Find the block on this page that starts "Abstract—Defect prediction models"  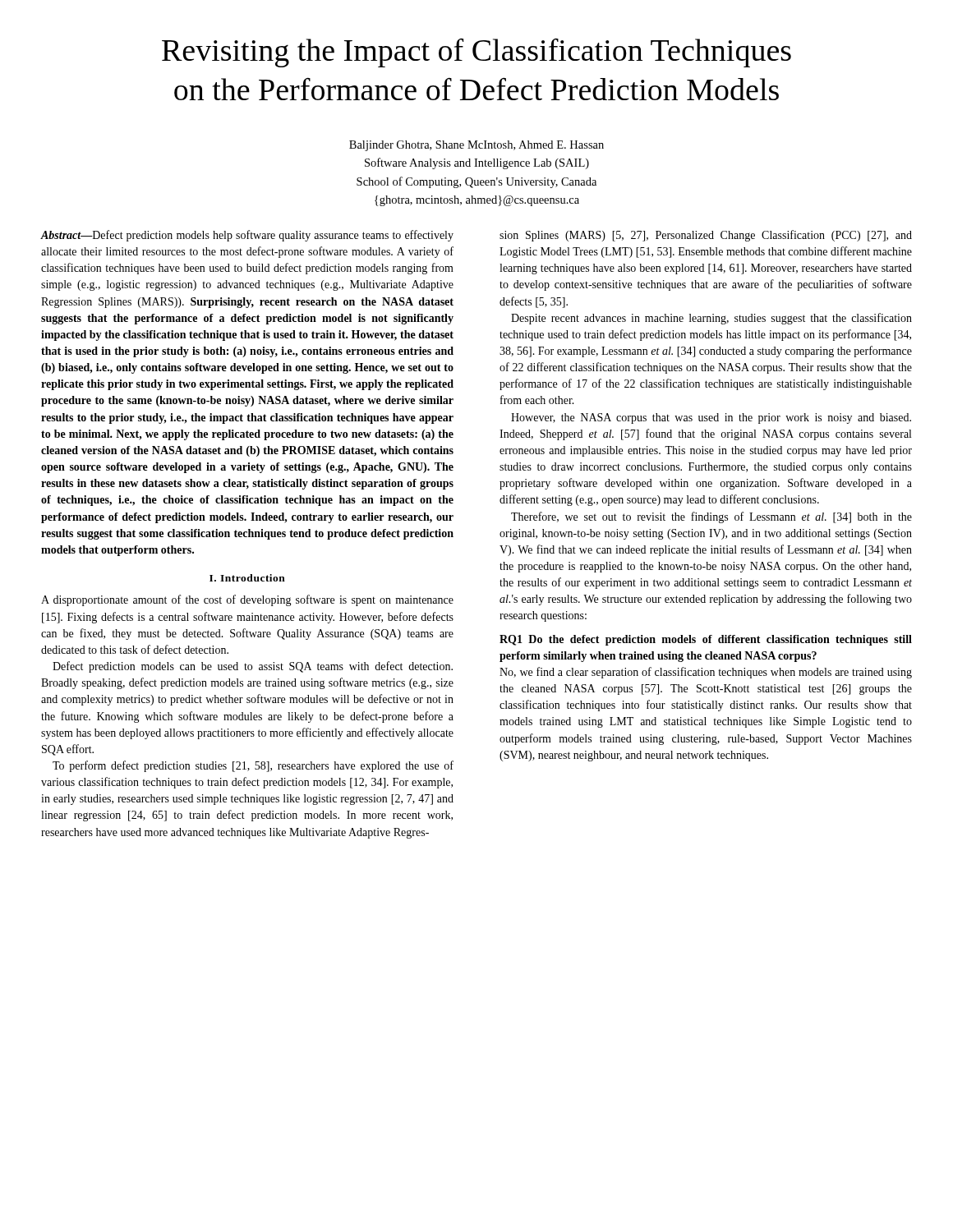(x=247, y=393)
